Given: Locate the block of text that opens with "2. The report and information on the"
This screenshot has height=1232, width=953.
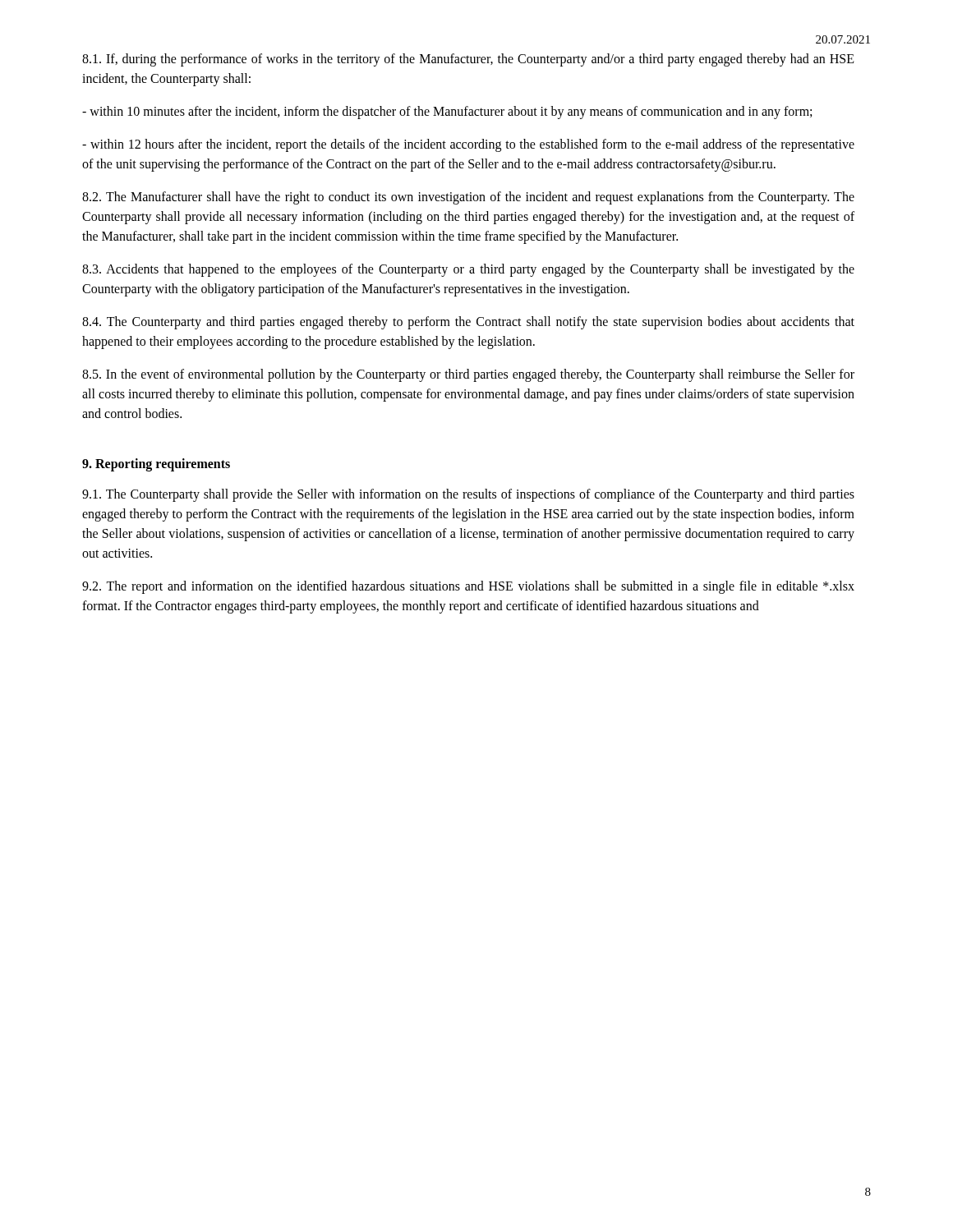Looking at the screenshot, I should [x=468, y=596].
